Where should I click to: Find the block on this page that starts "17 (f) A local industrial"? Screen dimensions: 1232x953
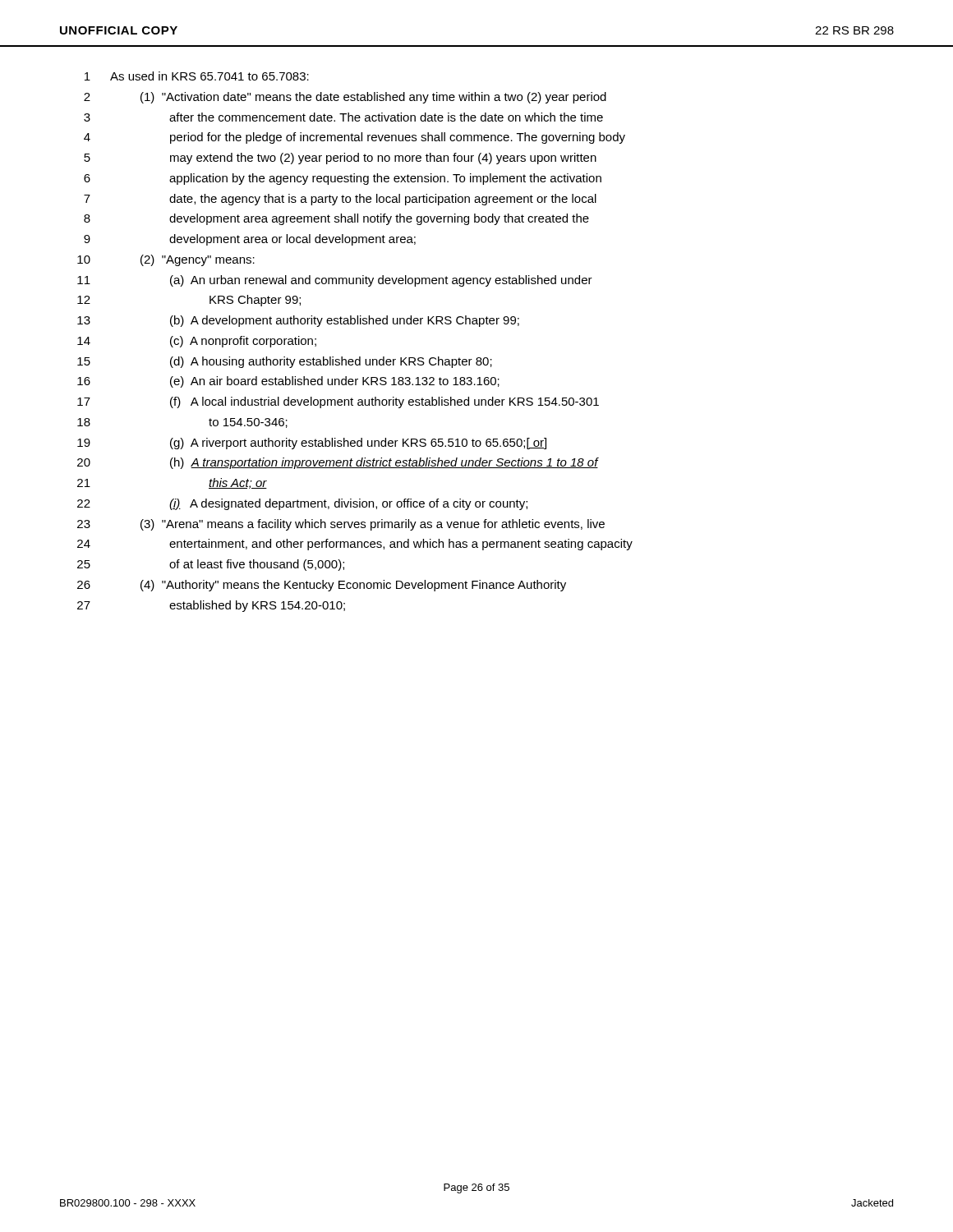(x=476, y=402)
